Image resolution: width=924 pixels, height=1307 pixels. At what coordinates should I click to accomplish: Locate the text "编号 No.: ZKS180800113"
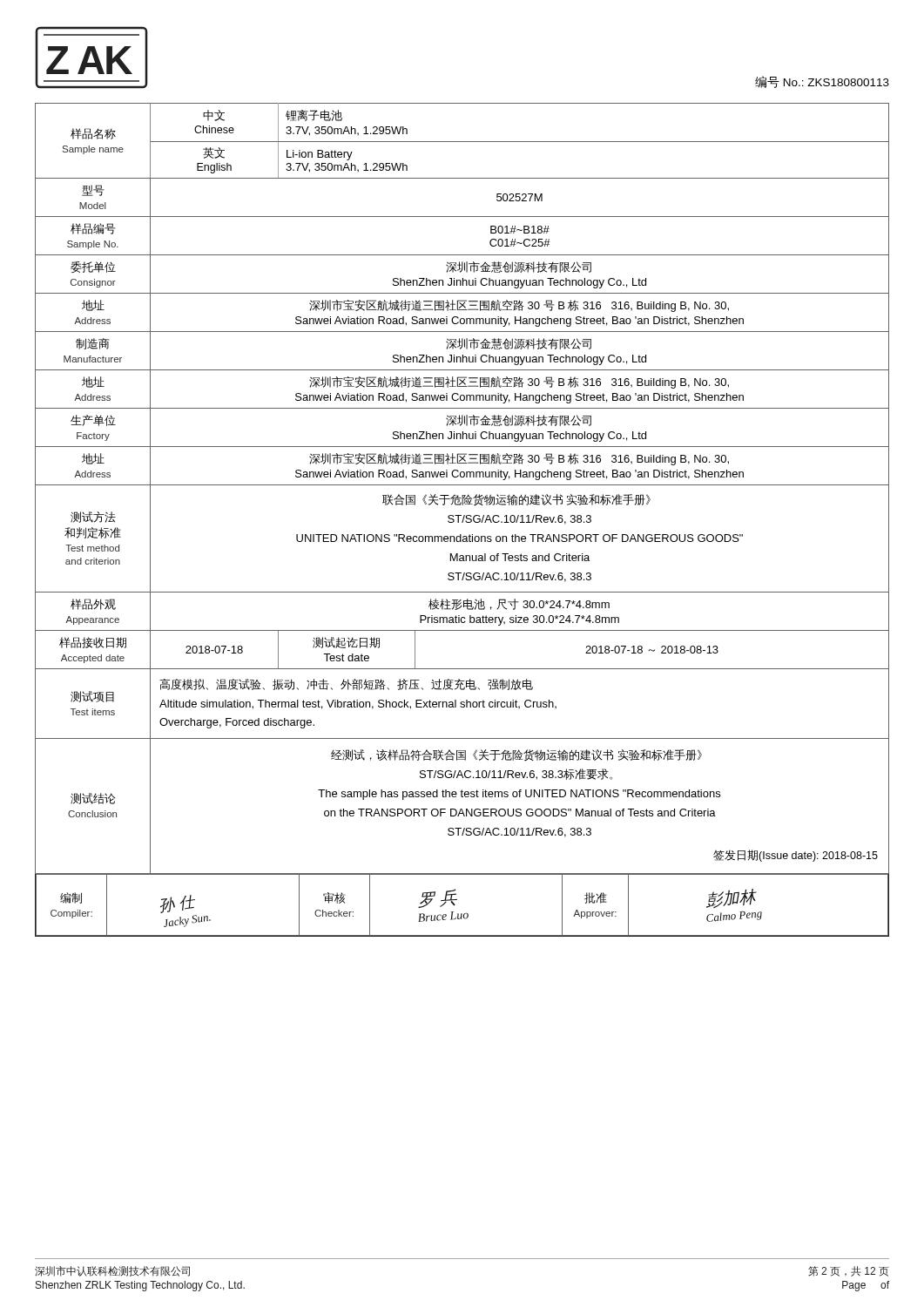pos(822,82)
